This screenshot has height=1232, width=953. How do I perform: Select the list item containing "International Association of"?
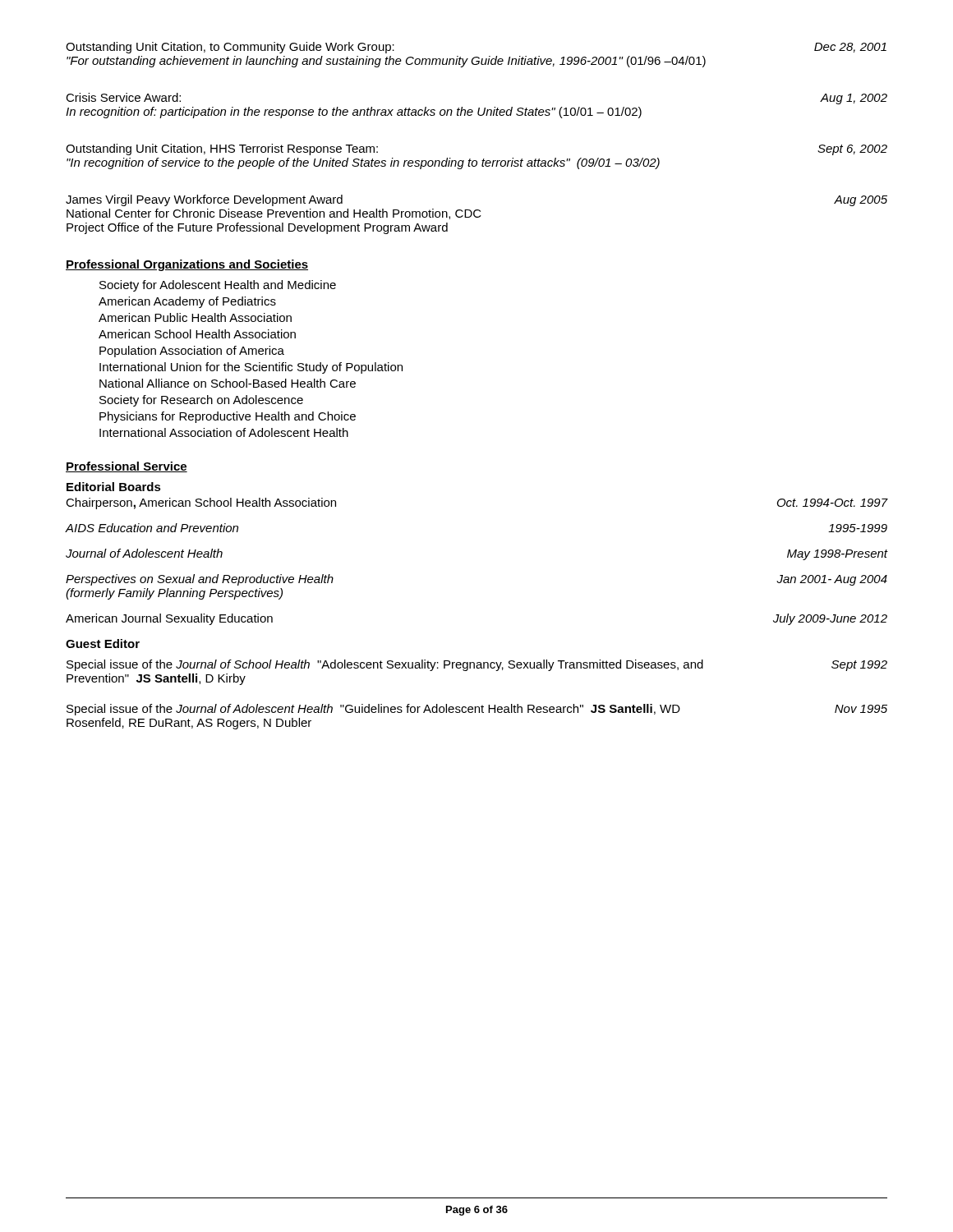point(224,432)
